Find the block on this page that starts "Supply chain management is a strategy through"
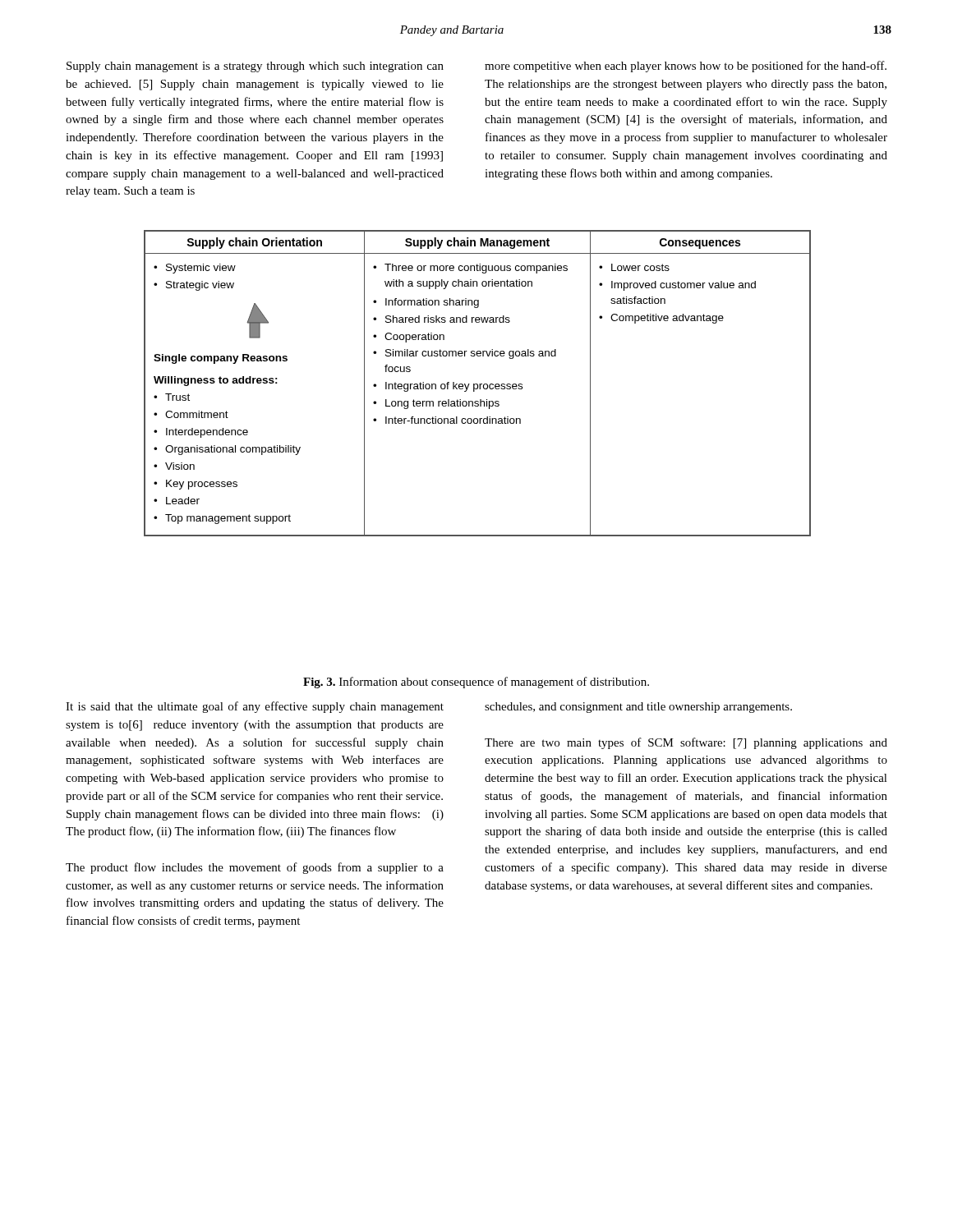Viewport: 953px width, 1232px height. pyautogui.click(x=255, y=128)
